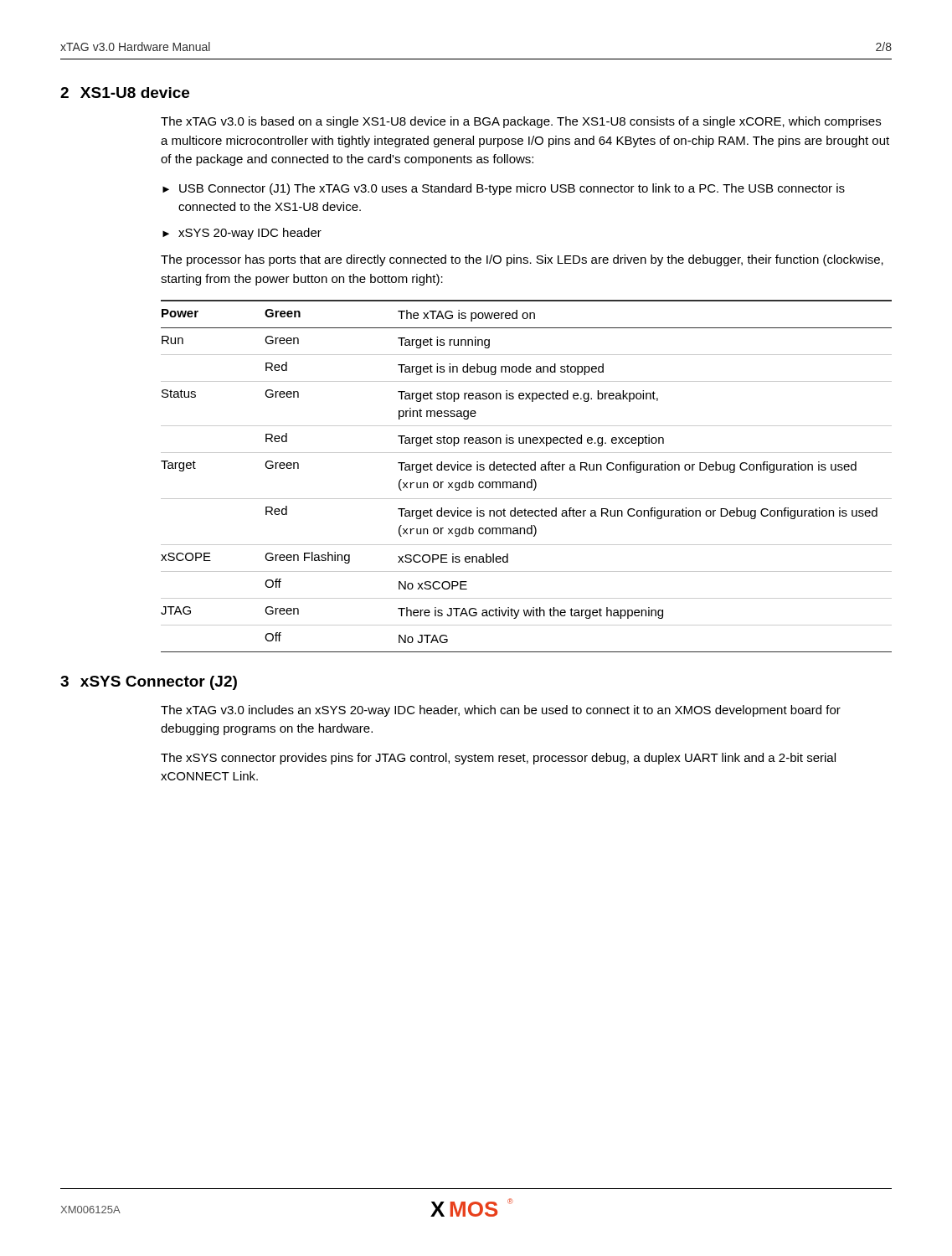
Task: Click where it says "2 XS1‑U8 device"
Action: [x=125, y=93]
